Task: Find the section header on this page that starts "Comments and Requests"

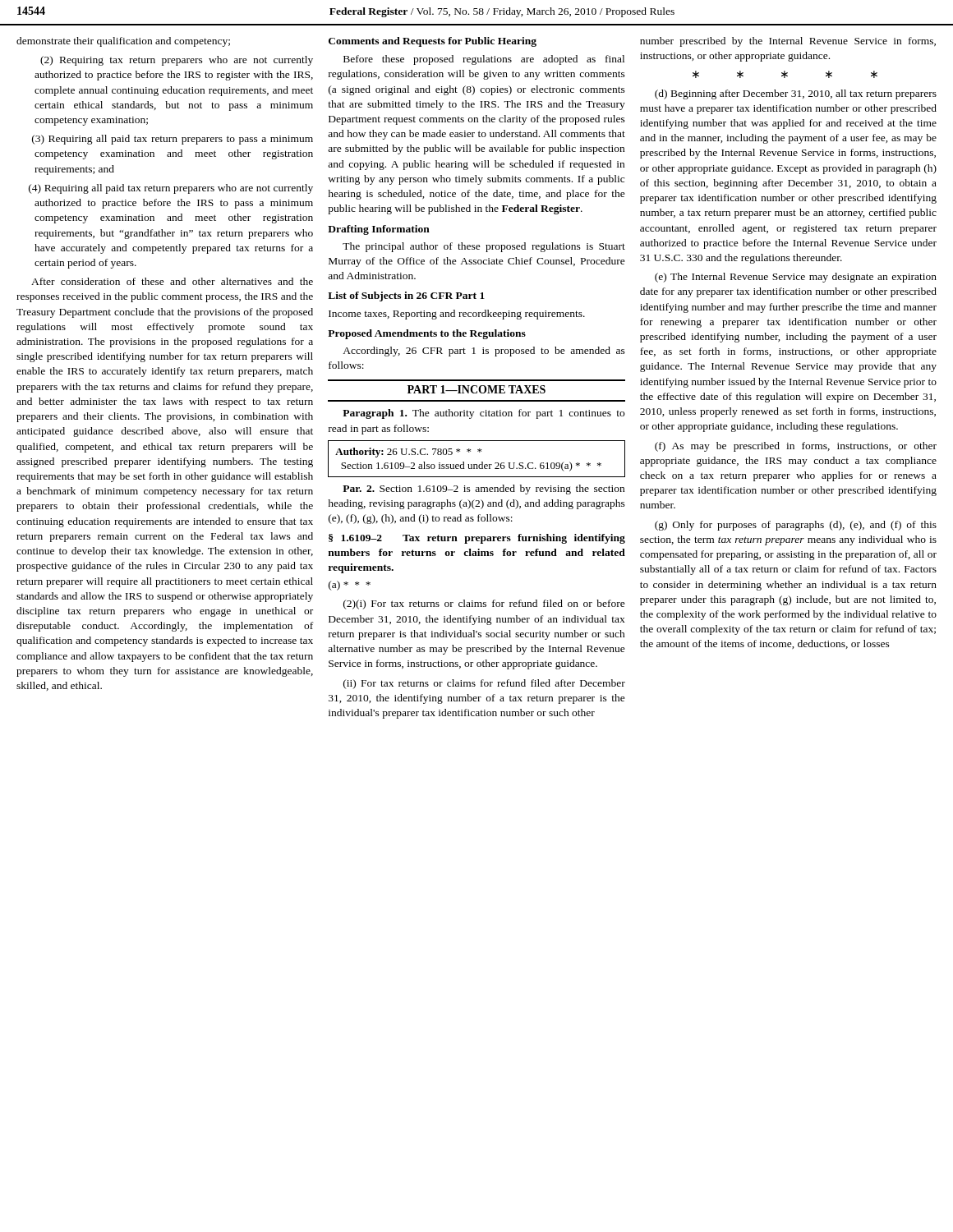Action: (x=476, y=41)
